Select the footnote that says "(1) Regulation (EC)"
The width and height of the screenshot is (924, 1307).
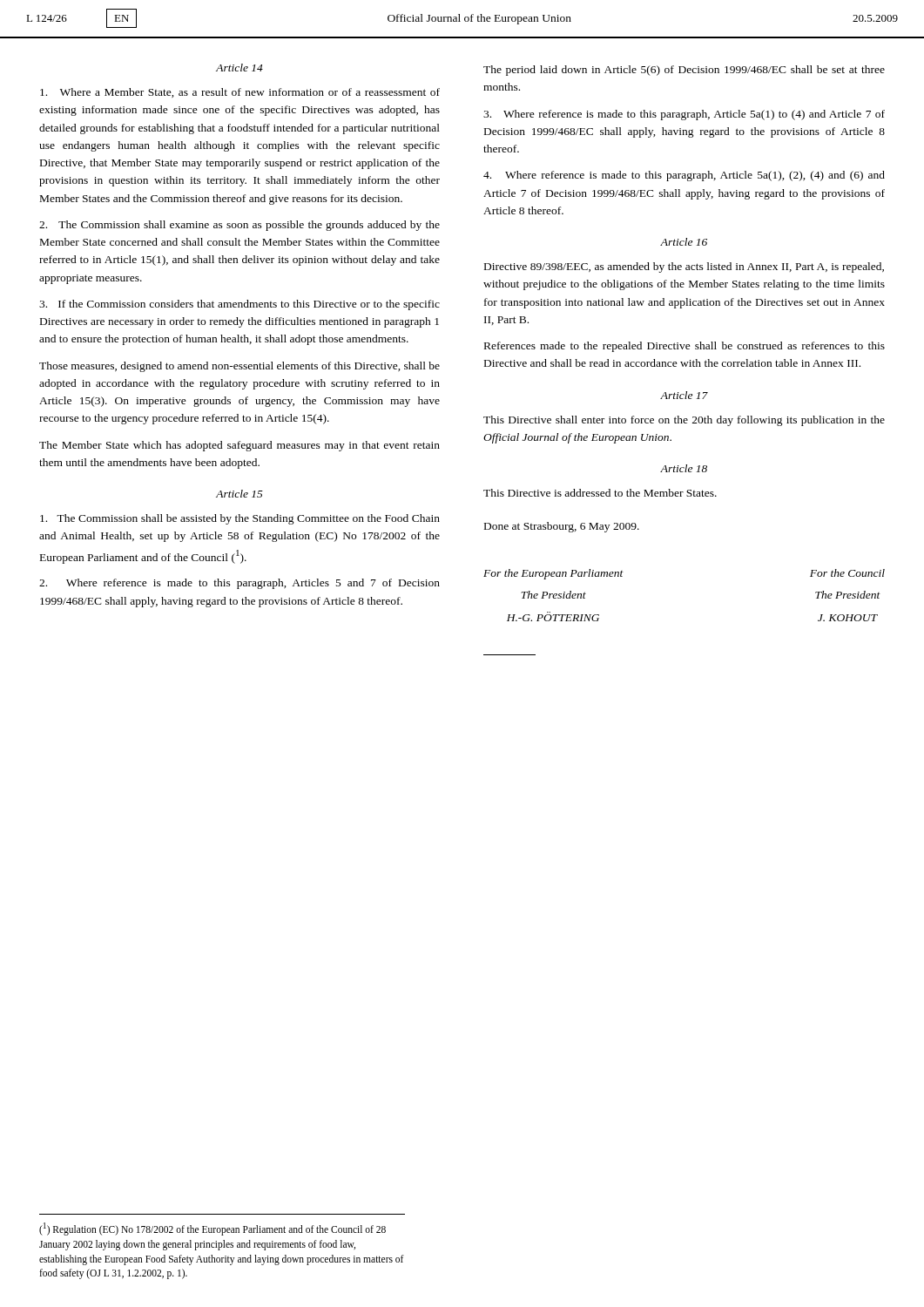click(x=221, y=1250)
